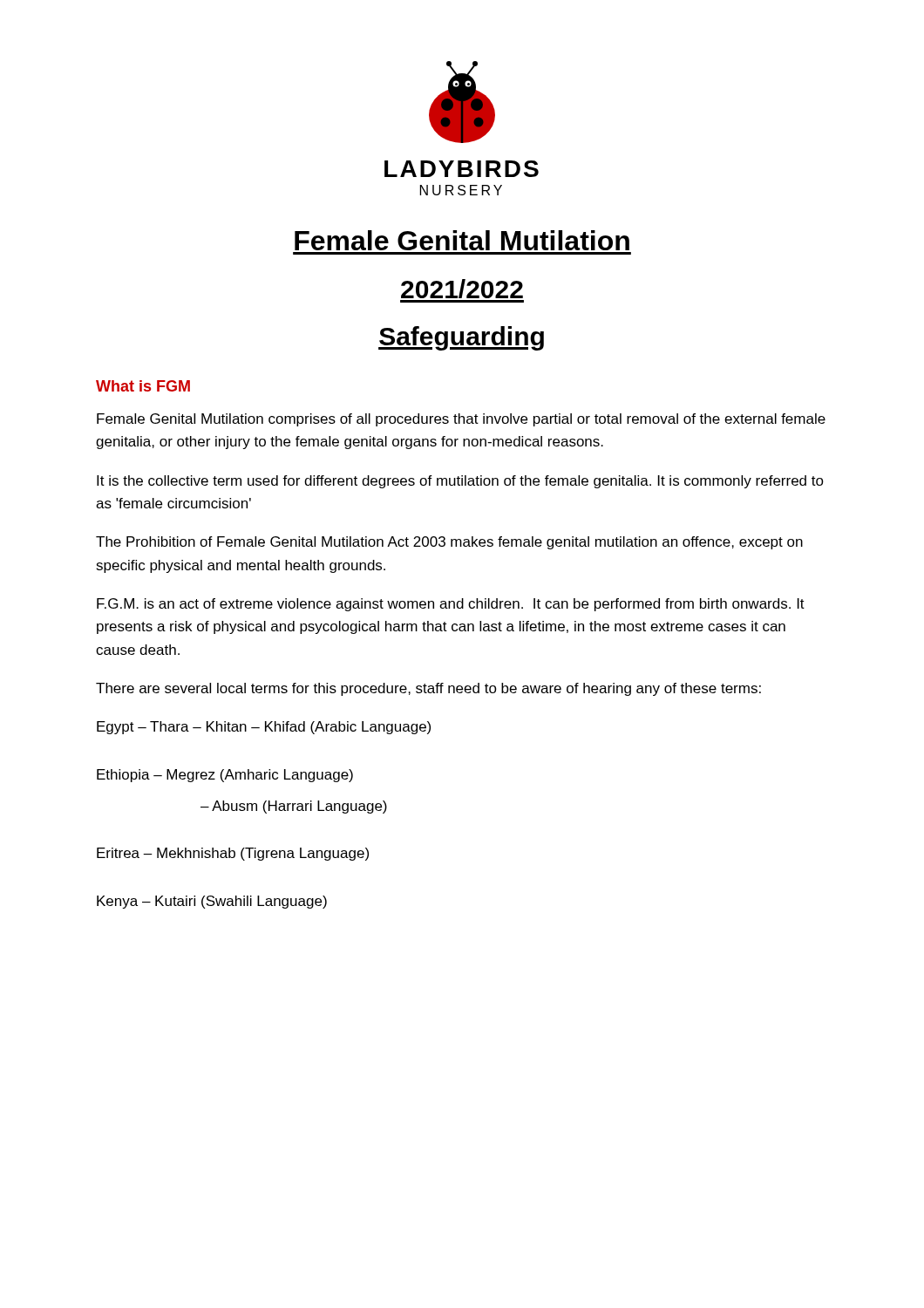Find "Eritrea – Mekhnishab (Tigrena Language)" on this page
This screenshot has height=1308, width=924.
point(233,854)
